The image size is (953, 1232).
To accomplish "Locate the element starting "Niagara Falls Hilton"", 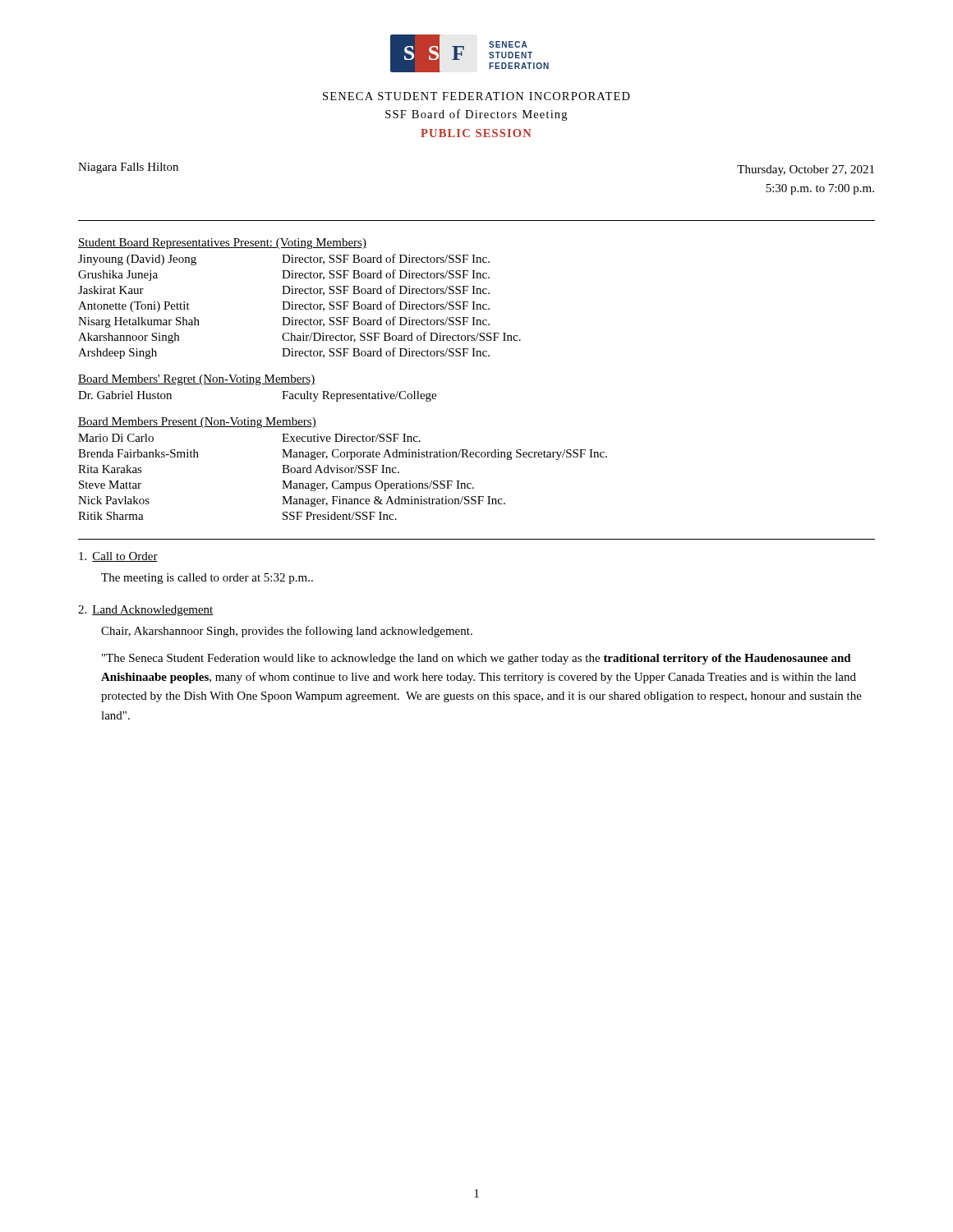I will pyautogui.click(x=128, y=167).
